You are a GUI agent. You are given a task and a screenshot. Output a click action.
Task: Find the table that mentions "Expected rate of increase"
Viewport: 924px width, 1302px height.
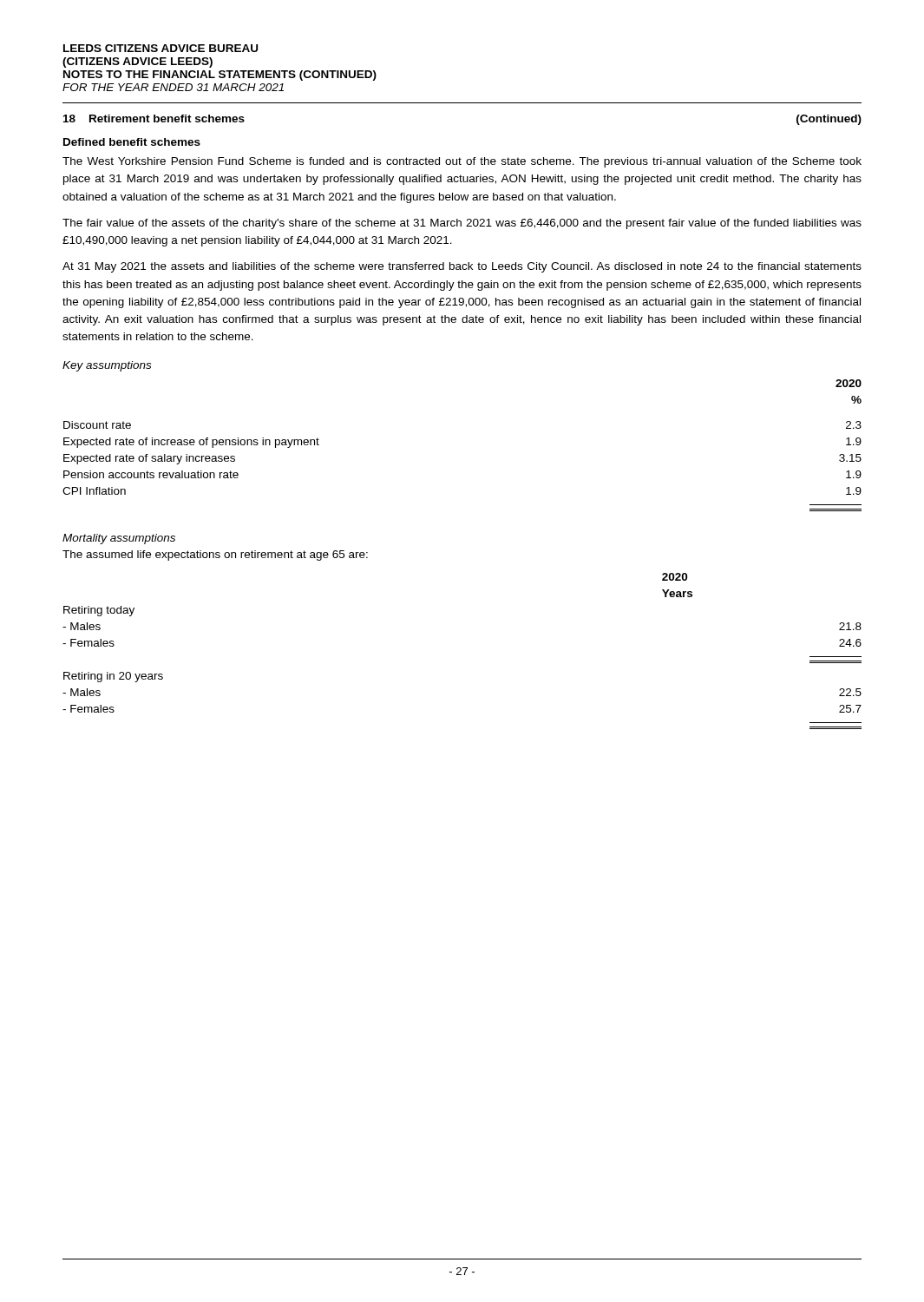tap(462, 445)
